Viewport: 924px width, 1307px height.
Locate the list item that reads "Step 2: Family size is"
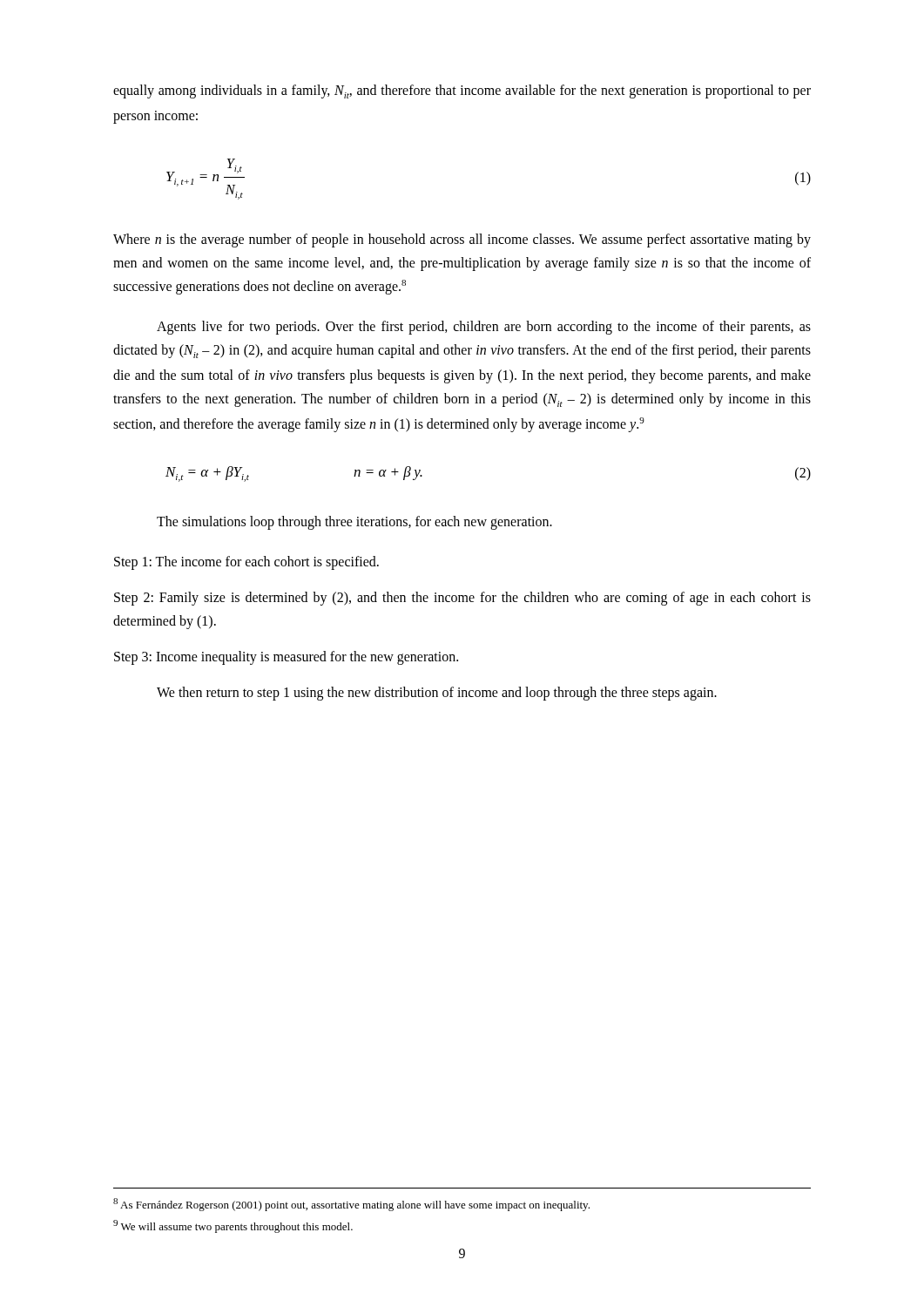click(462, 609)
